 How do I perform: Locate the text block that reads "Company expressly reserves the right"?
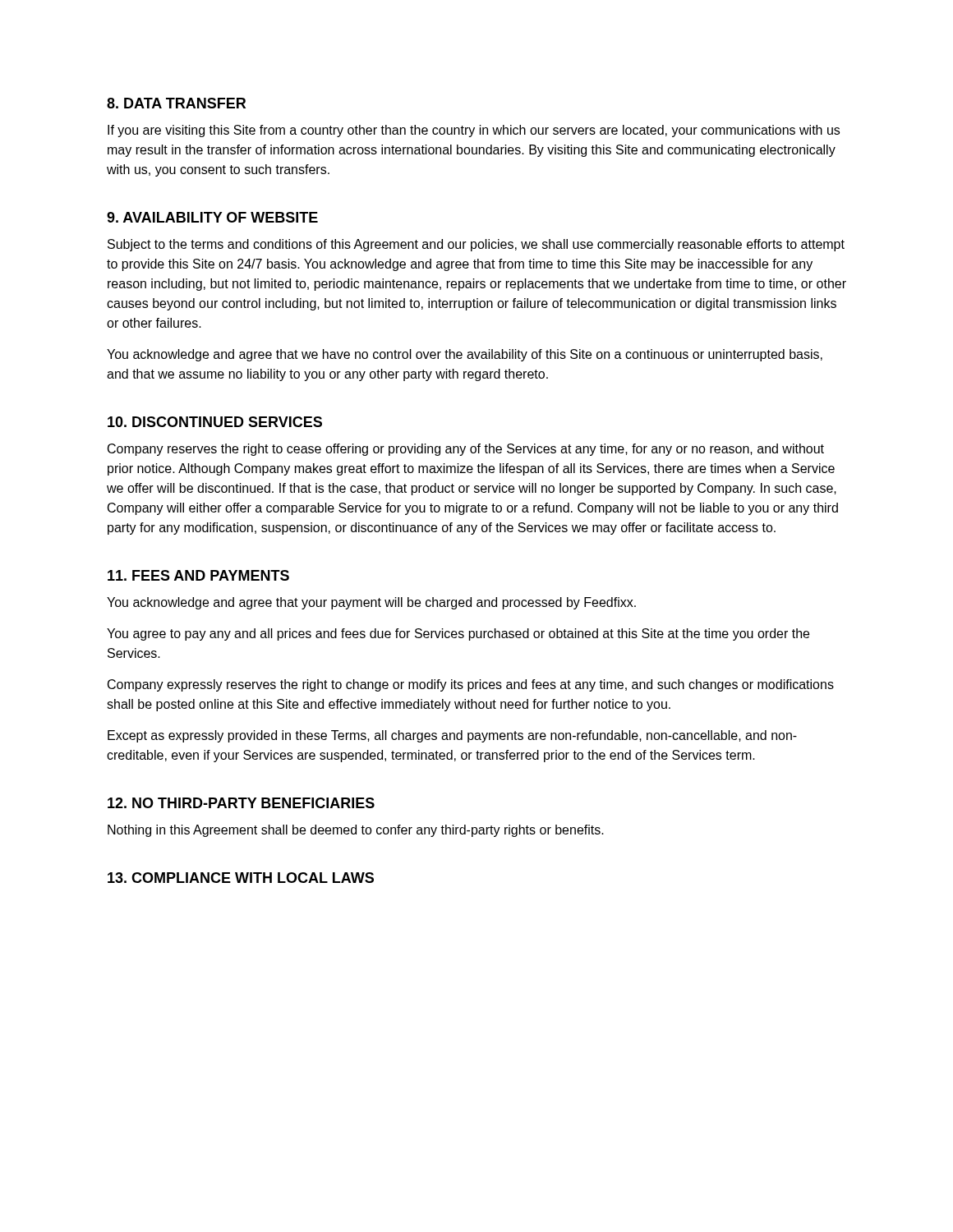470,694
